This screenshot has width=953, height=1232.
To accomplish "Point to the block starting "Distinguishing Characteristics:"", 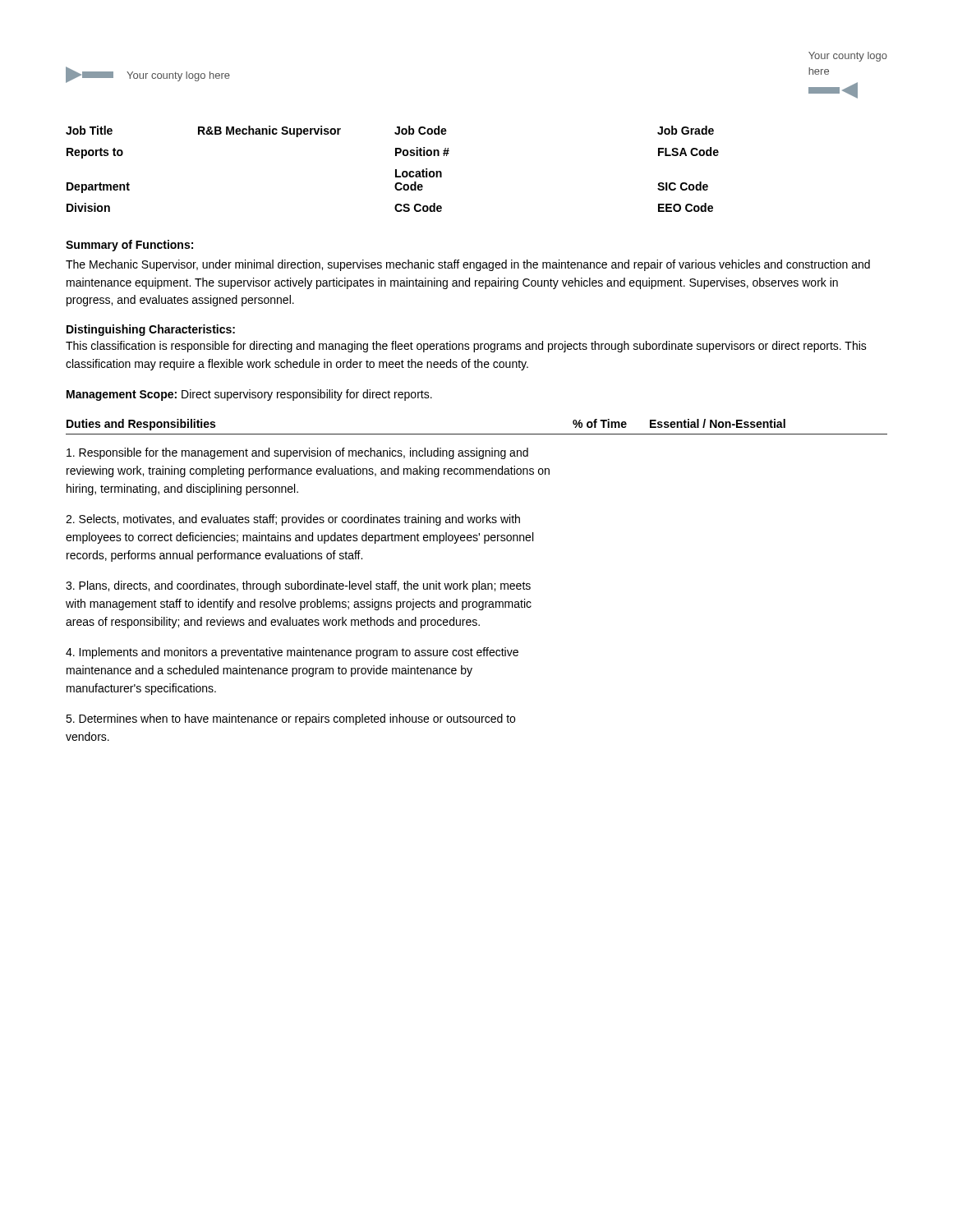I will tap(151, 329).
